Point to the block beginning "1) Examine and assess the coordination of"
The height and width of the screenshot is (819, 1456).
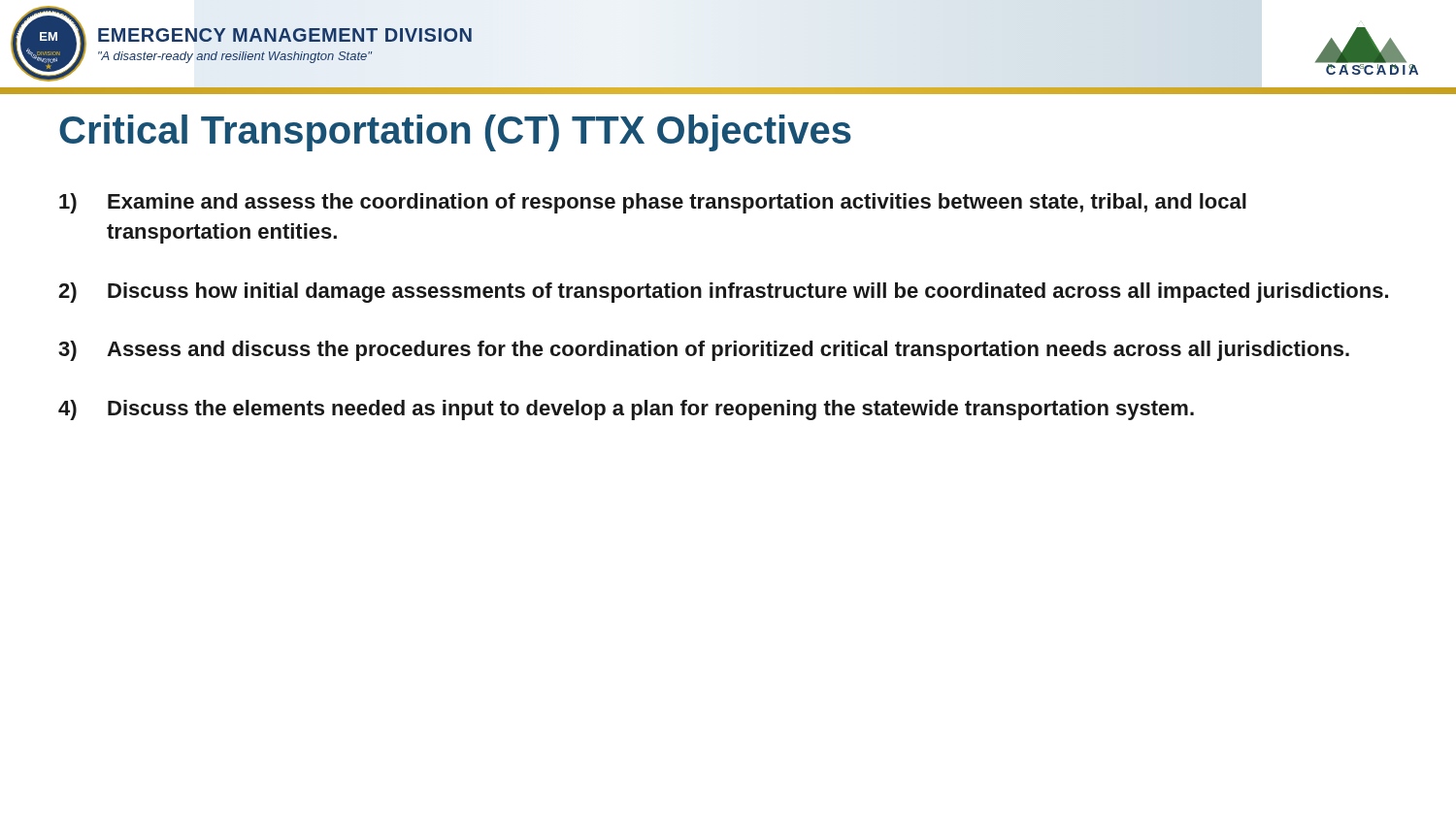728,217
